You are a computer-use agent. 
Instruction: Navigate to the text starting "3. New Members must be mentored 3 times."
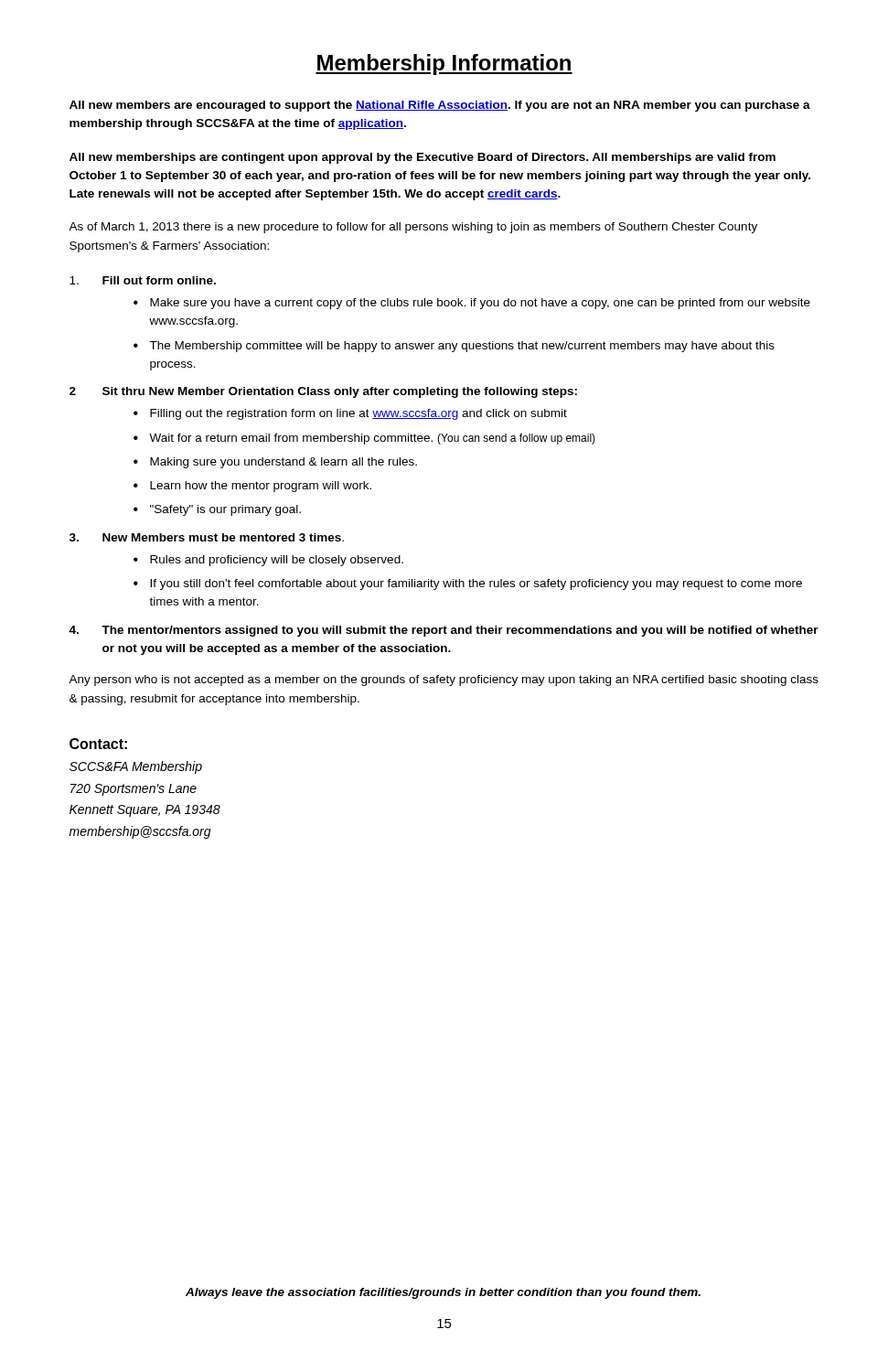click(x=207, y=537)
